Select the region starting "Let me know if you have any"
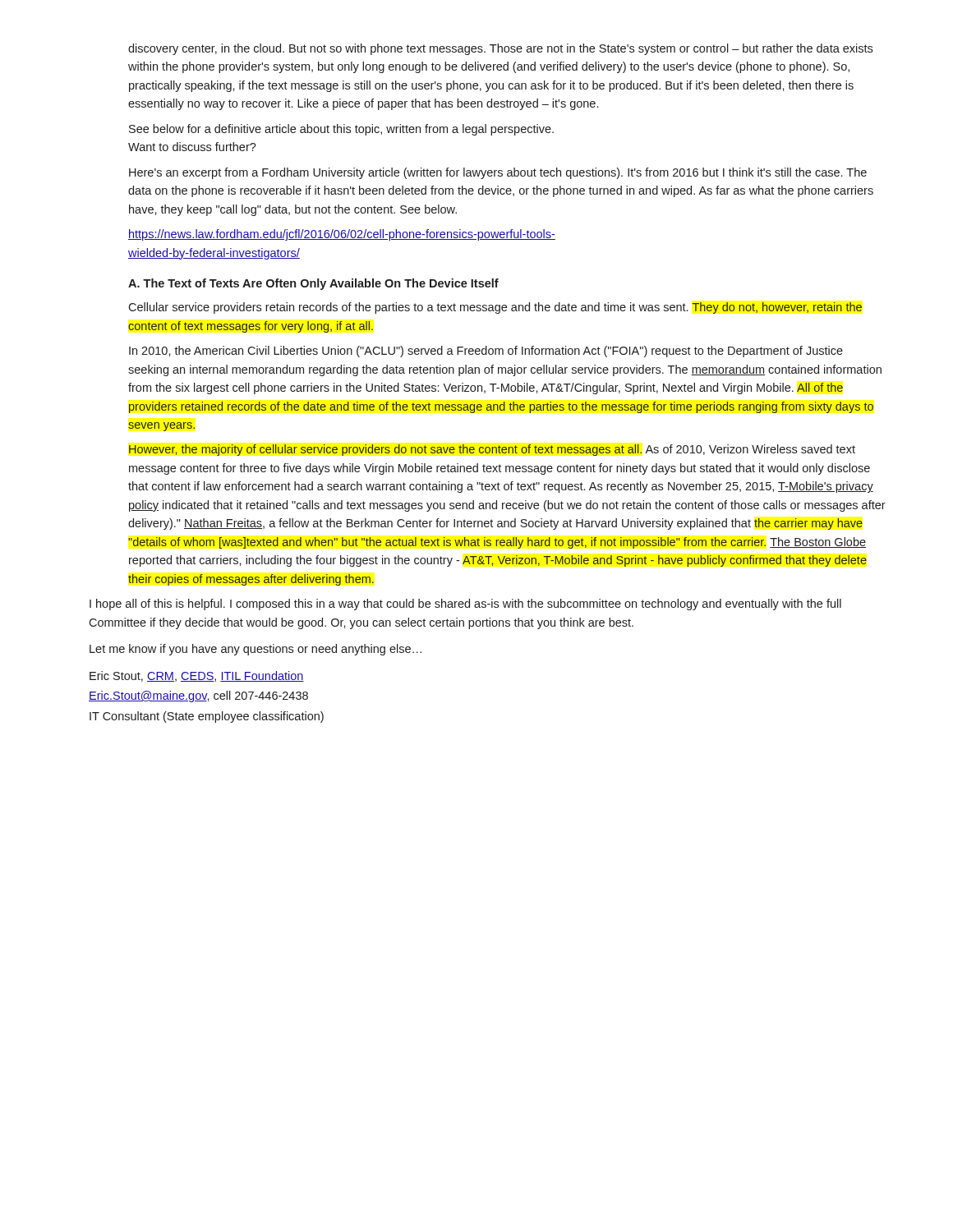 coord(256,649)
